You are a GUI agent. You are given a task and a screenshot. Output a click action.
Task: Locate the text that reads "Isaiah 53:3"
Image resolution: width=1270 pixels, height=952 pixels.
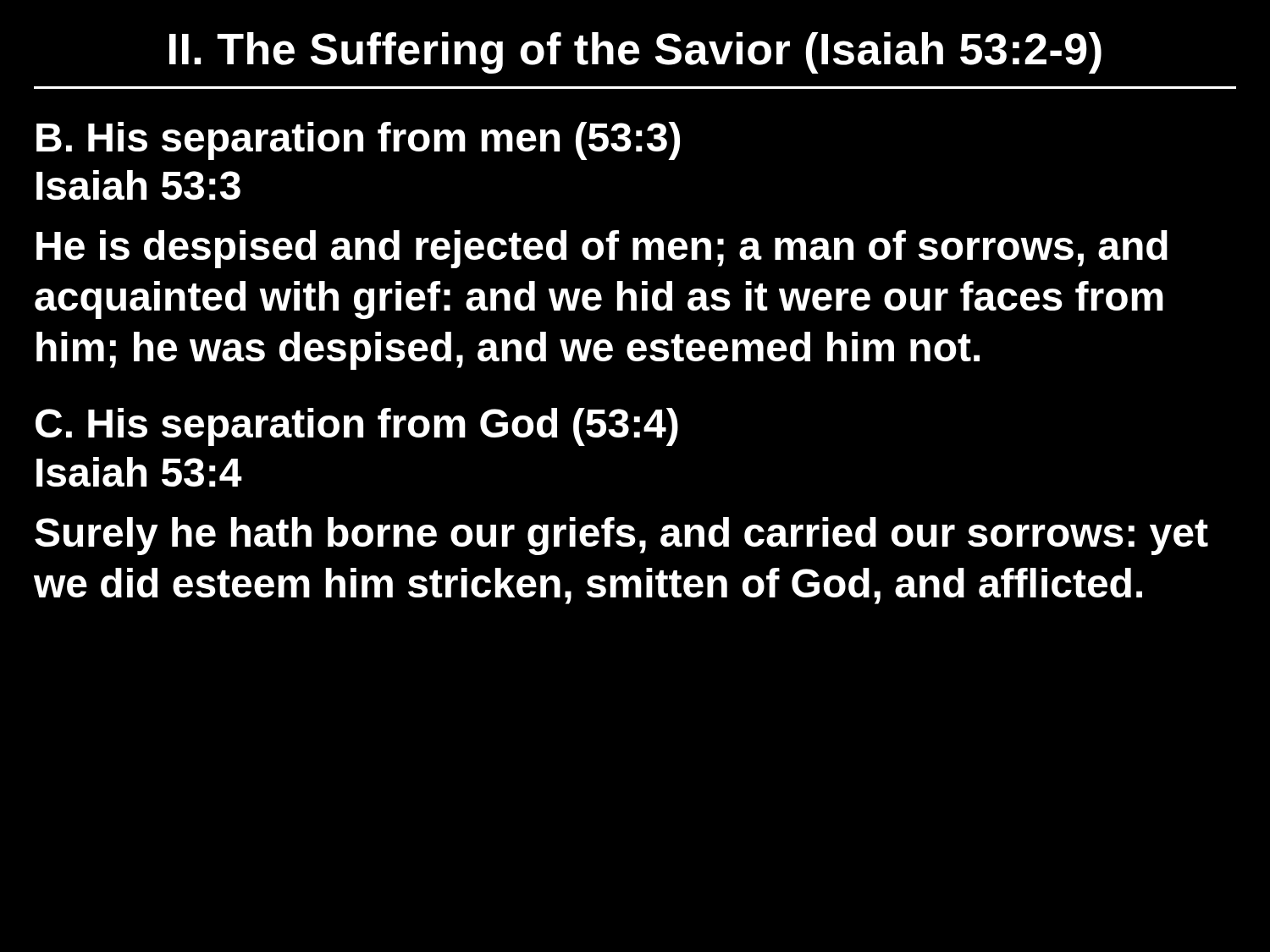(x=138, y=186)
